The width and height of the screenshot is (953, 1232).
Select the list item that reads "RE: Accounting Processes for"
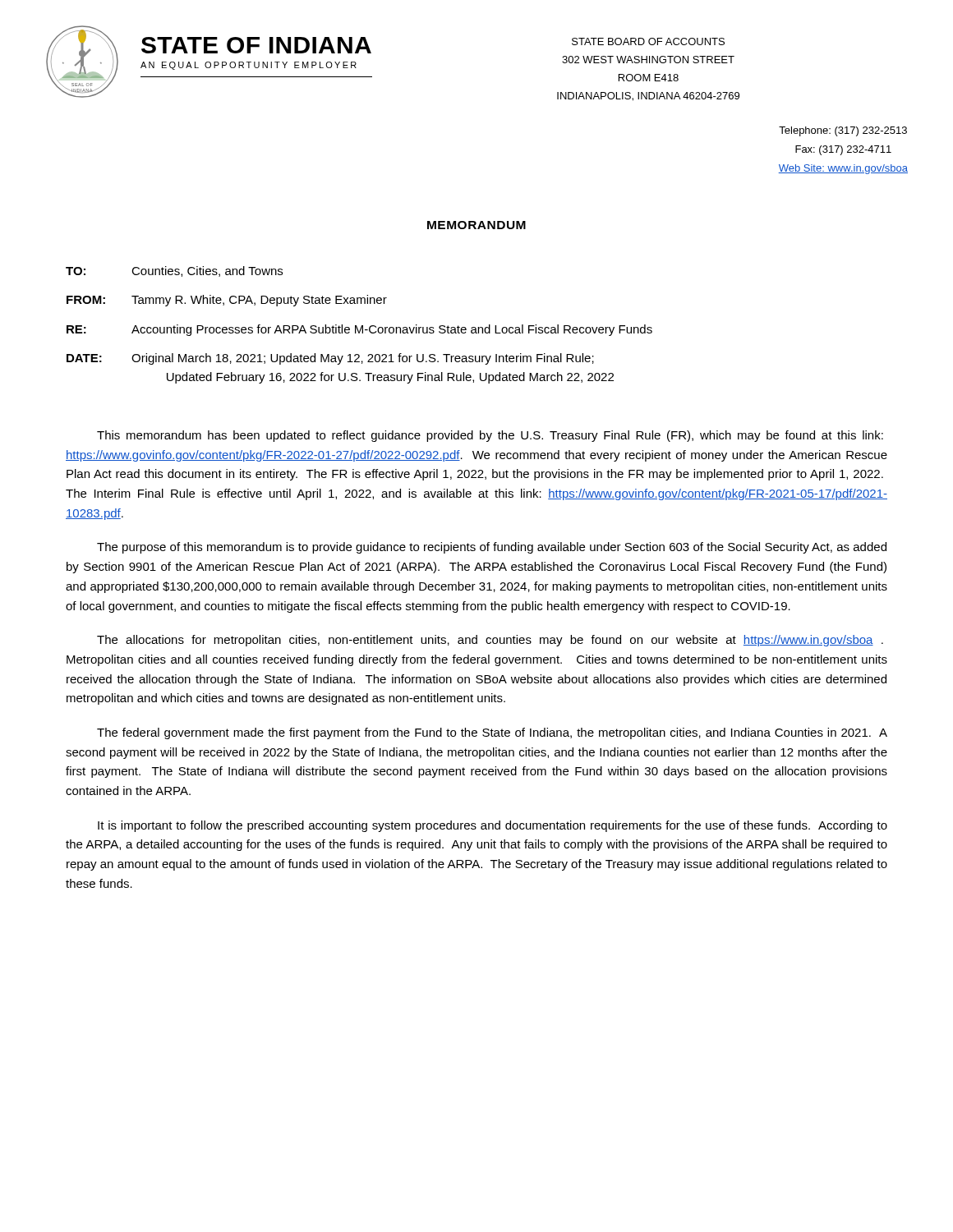coord(359,329)
